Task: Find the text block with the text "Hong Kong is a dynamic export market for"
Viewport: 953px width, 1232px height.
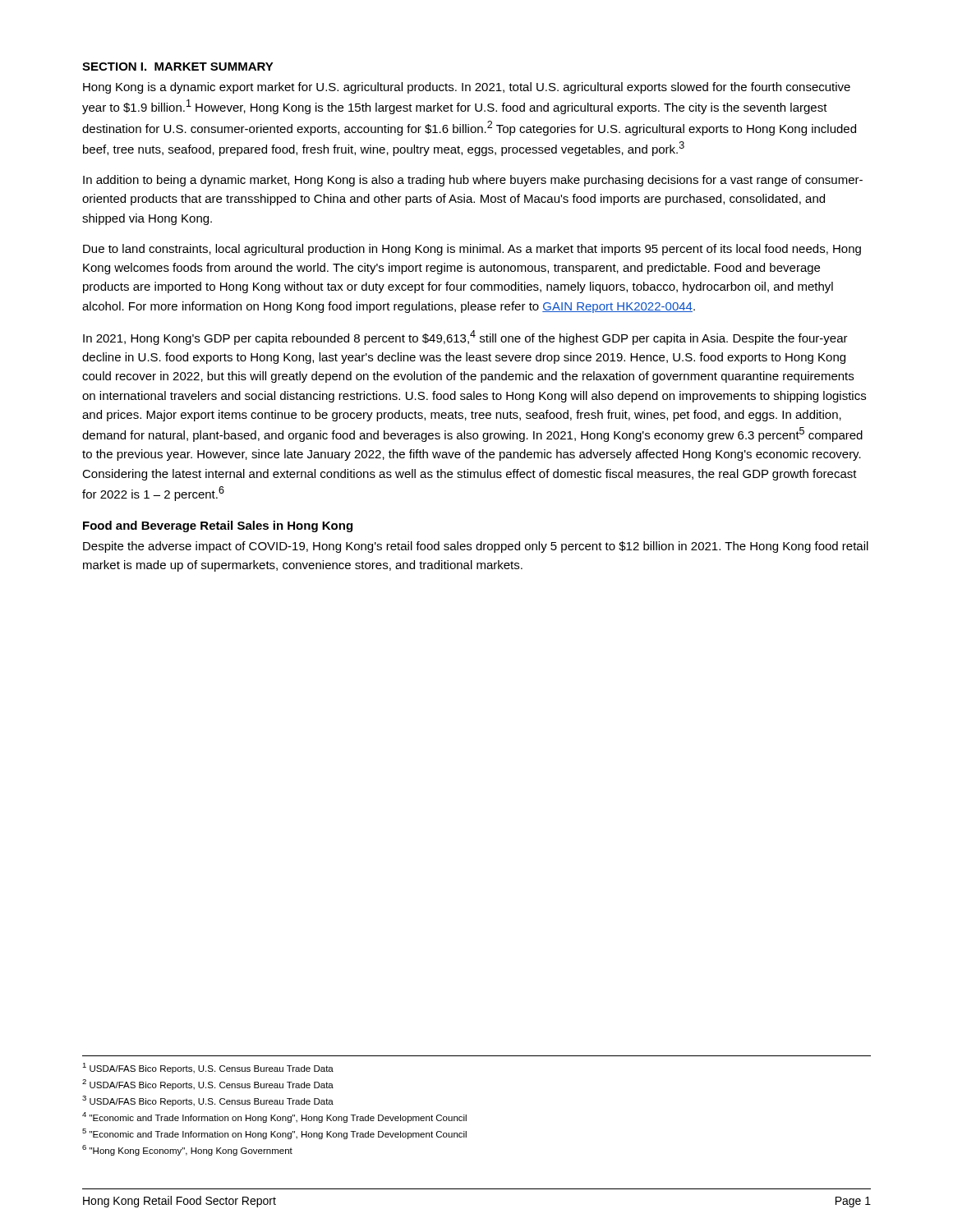Action: 470,118
